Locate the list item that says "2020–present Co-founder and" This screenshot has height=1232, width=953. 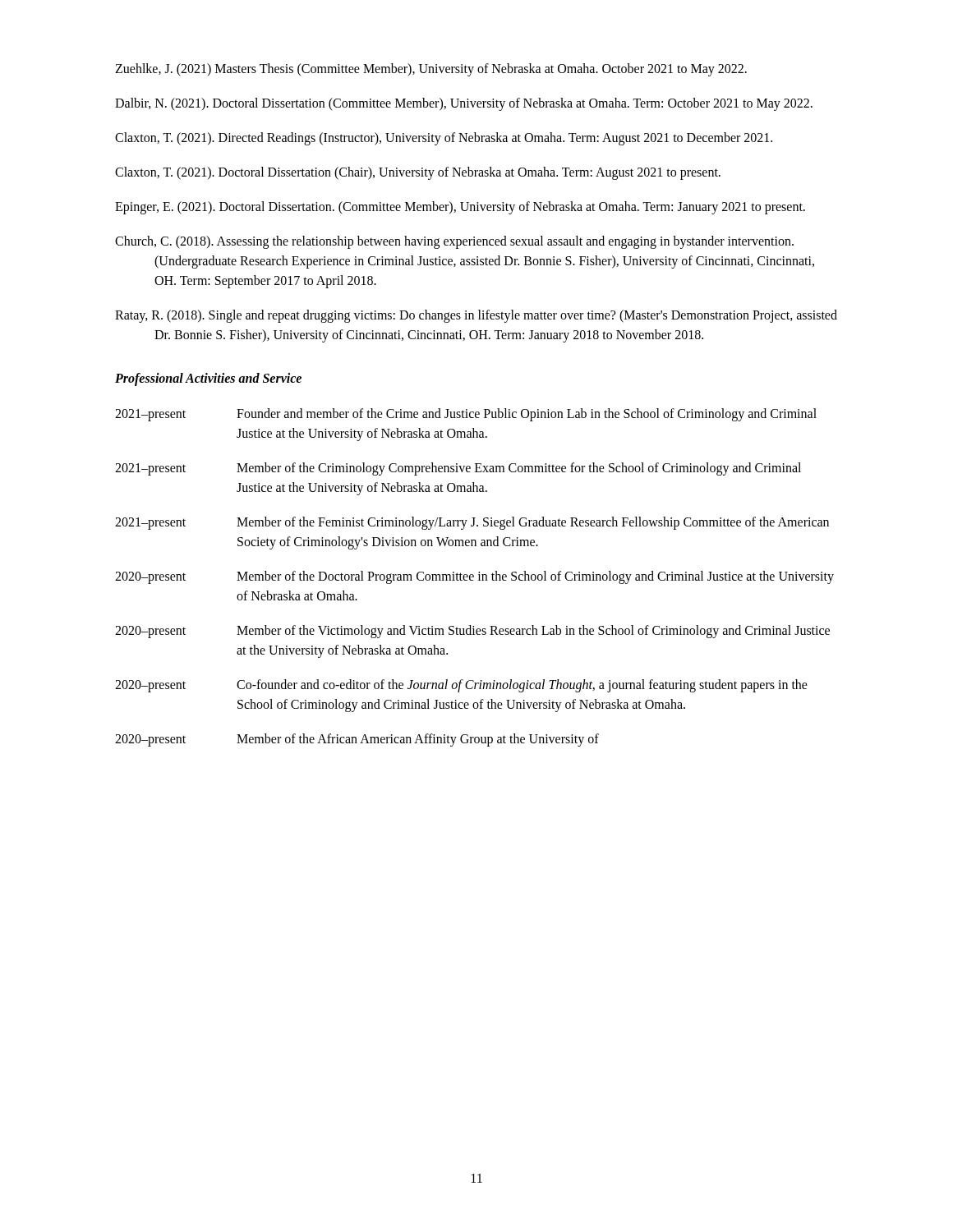[476, 695]
